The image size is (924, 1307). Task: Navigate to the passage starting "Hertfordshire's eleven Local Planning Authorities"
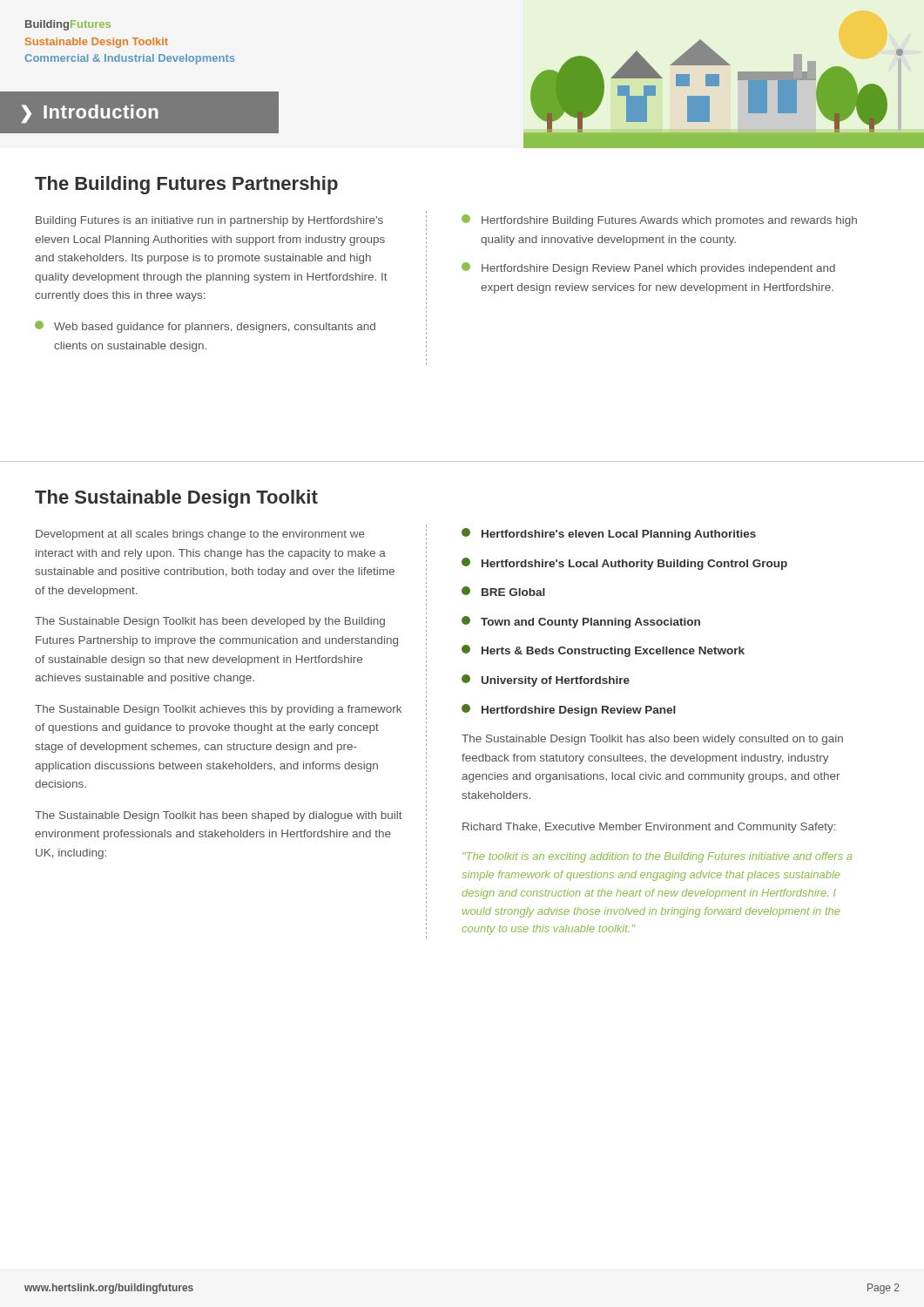(x=609, y=534)
